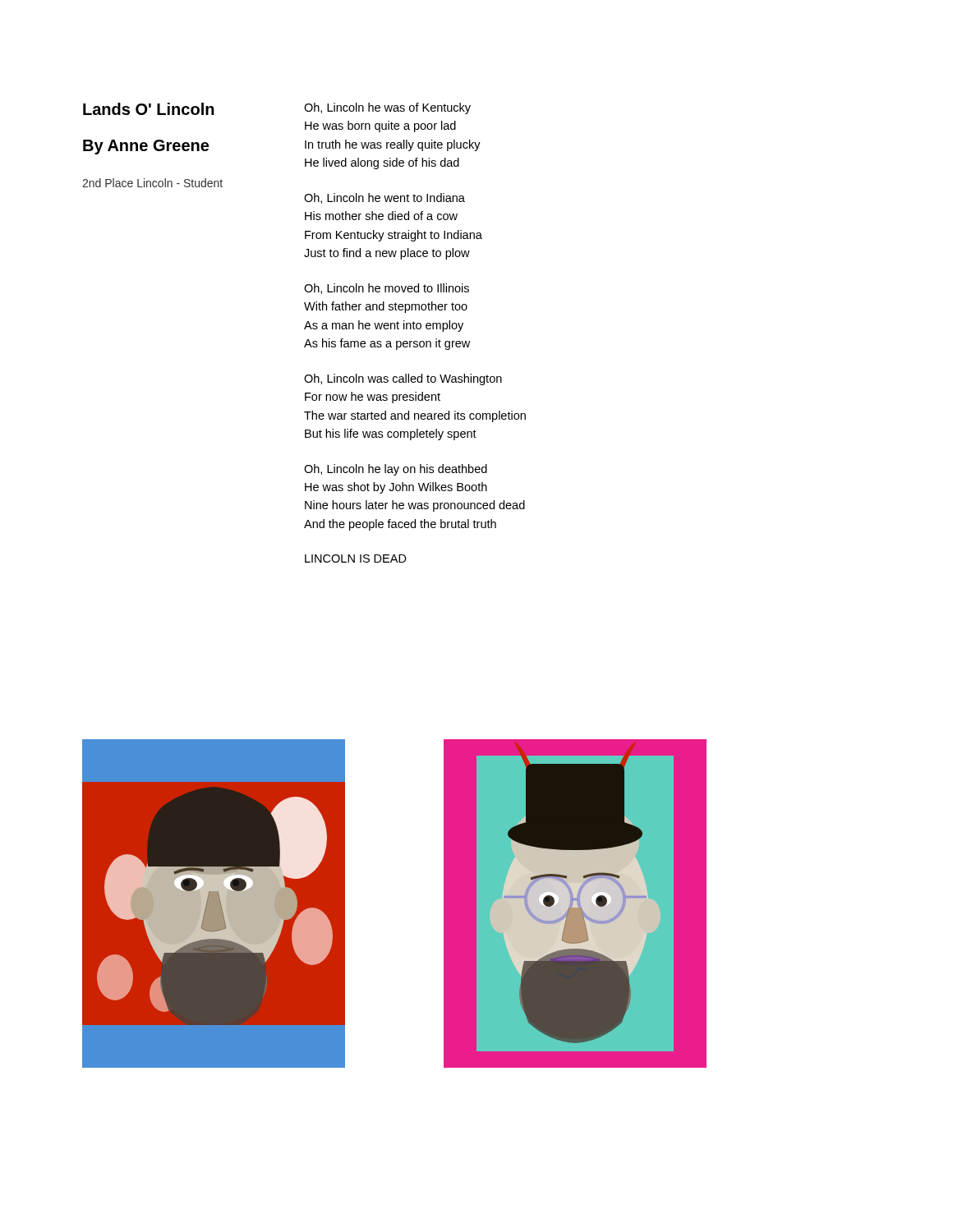Select the block starting "Lands O' Lincoln"
The image size is (953, 1232).
click(148, 109)
